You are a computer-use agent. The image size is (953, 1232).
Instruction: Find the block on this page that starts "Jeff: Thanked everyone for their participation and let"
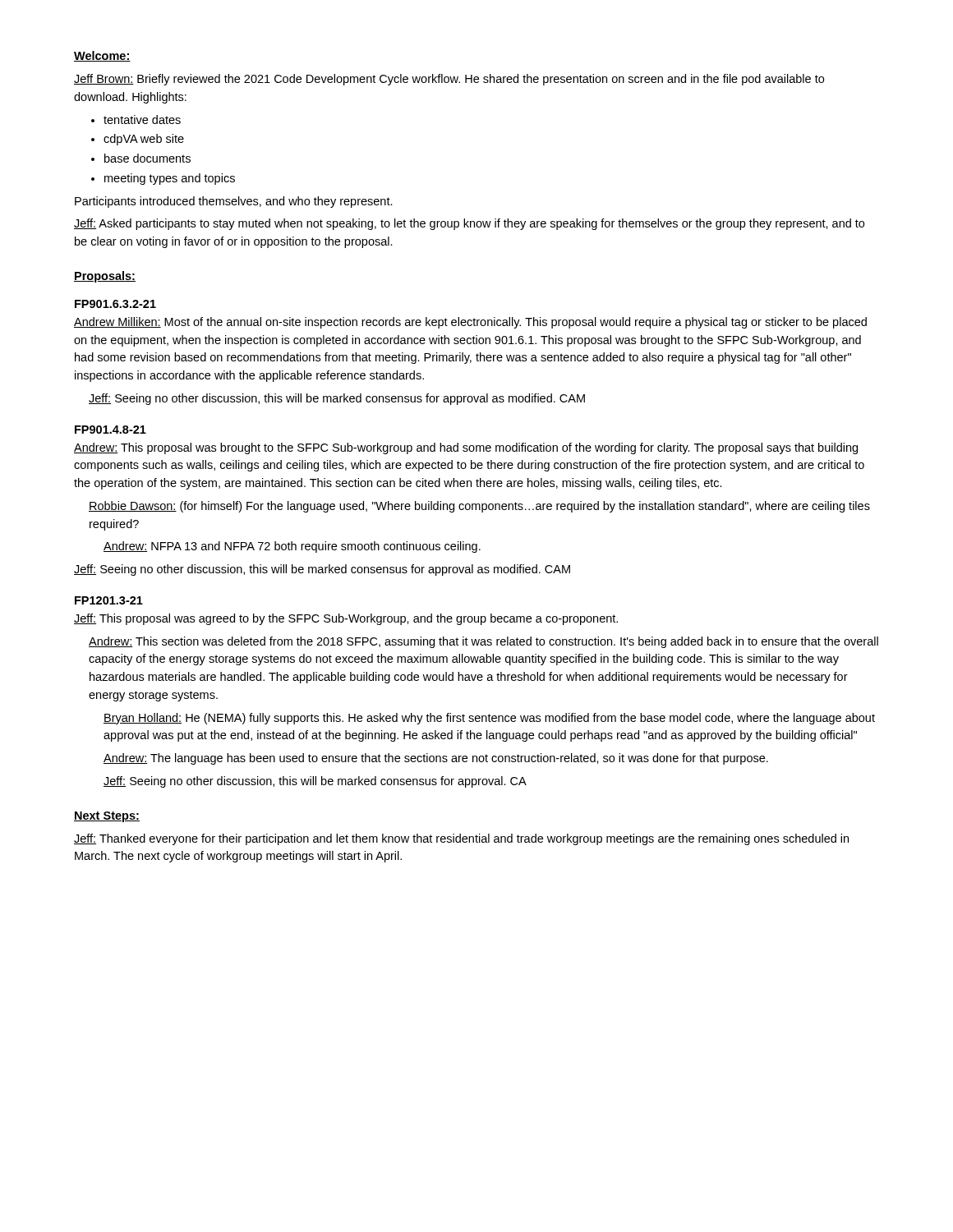click(x=462, y=847)
